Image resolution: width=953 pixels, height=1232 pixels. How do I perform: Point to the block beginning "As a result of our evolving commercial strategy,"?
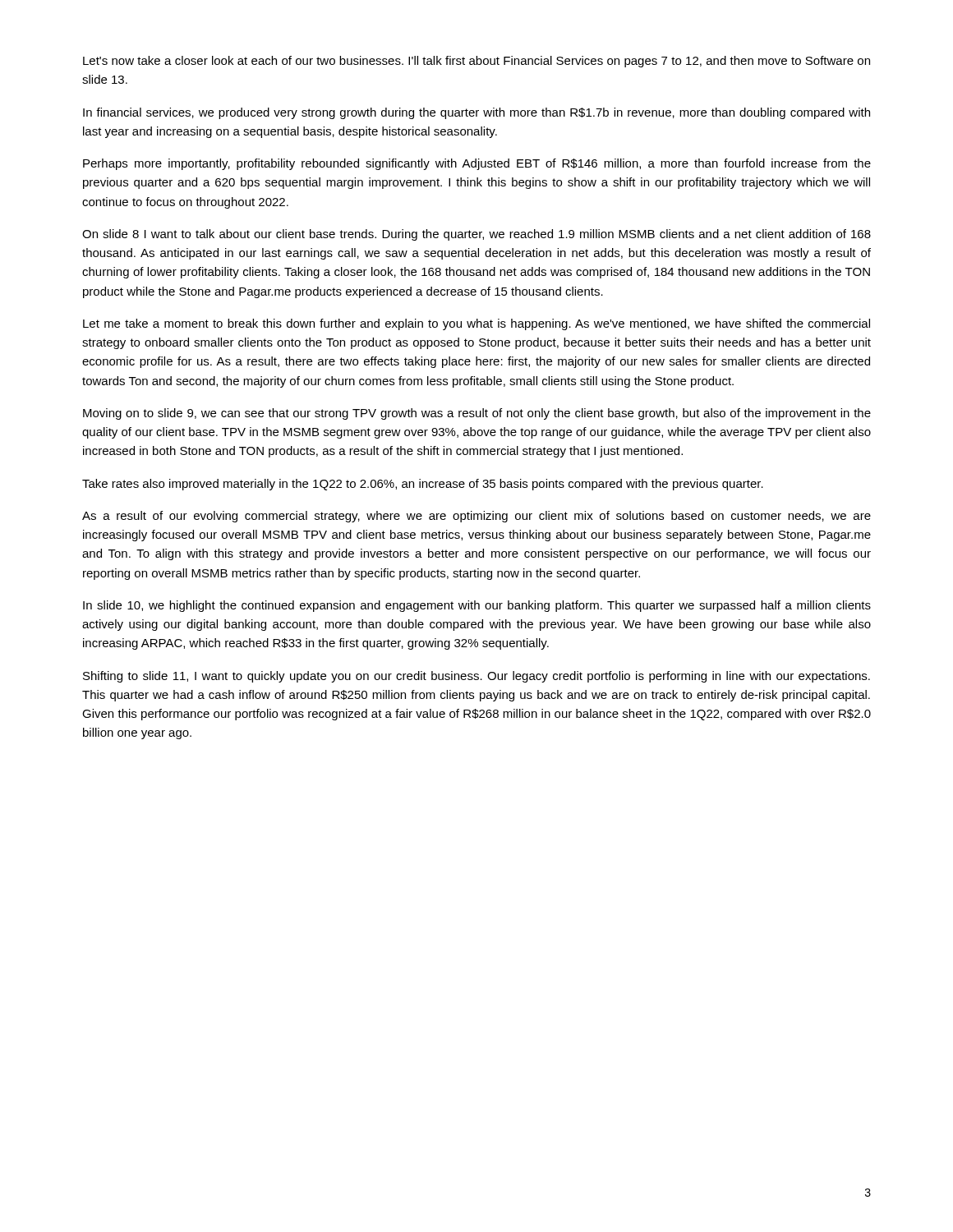click(x=476, y=544)
